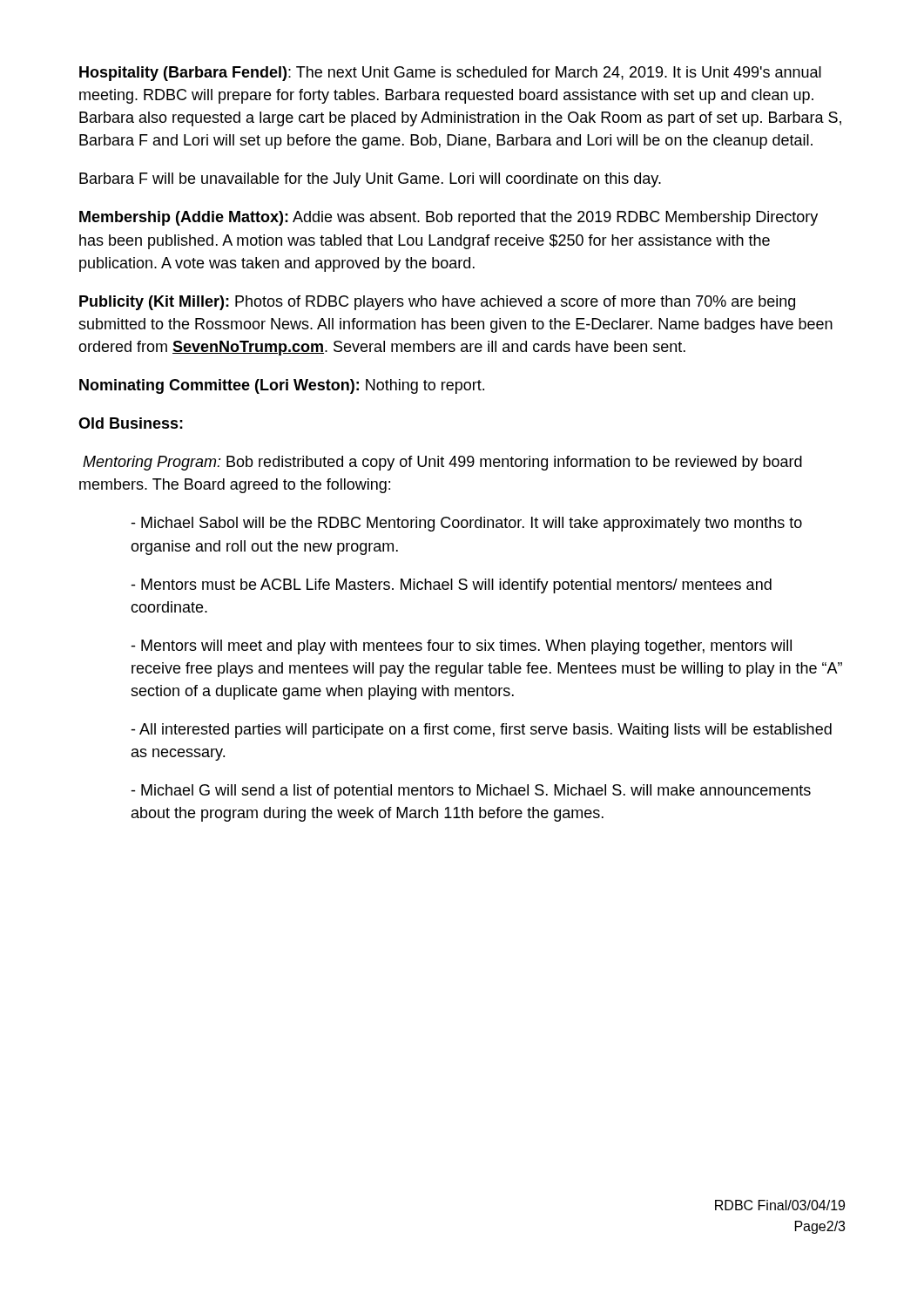Viewport: 924px width, 1307px height.
Task: Select the region starting "Mentors must be ACBL Life Masters."
Action: pos(451,596)
